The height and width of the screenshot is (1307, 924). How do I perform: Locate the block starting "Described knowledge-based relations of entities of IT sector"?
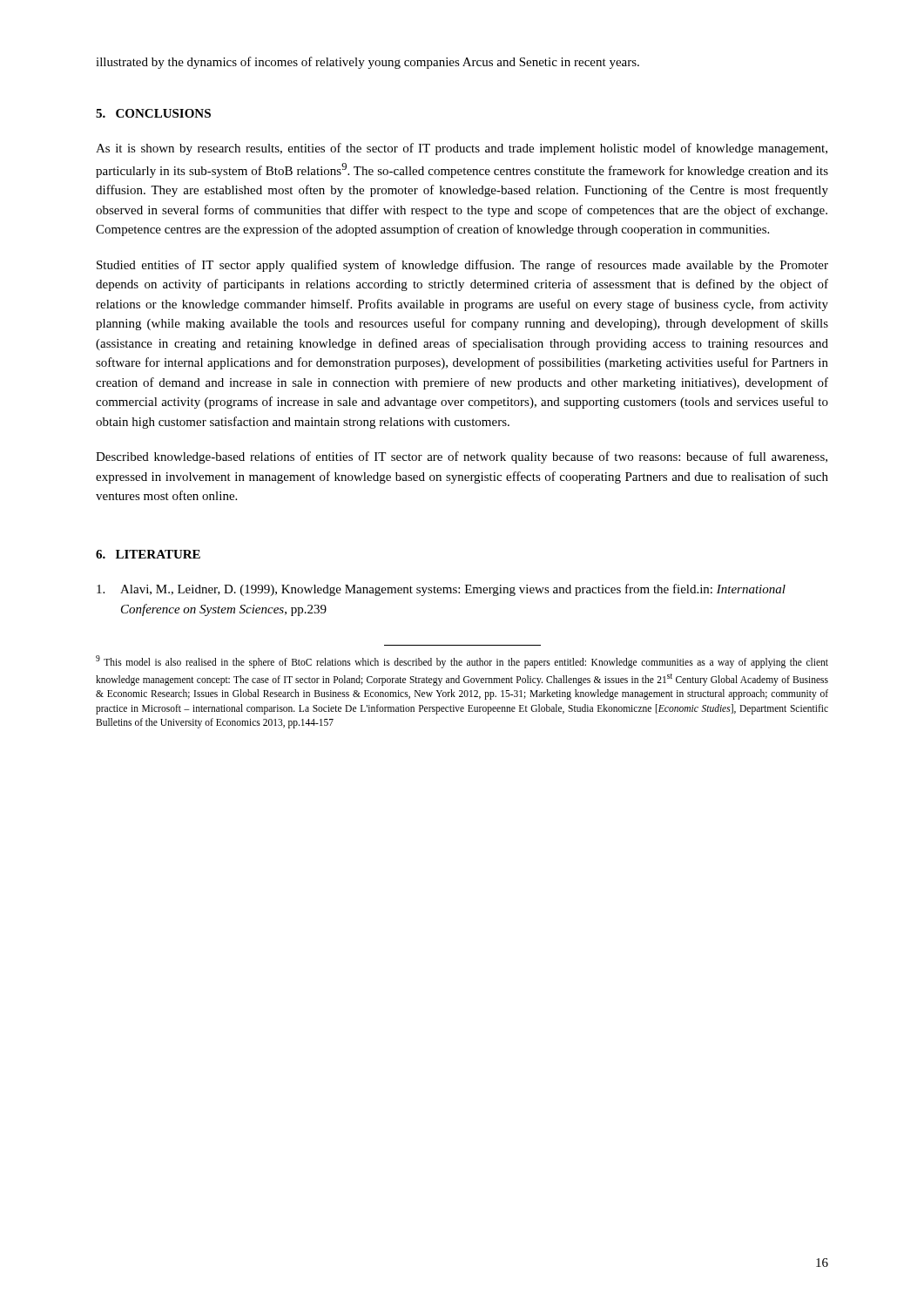[462, 476]
